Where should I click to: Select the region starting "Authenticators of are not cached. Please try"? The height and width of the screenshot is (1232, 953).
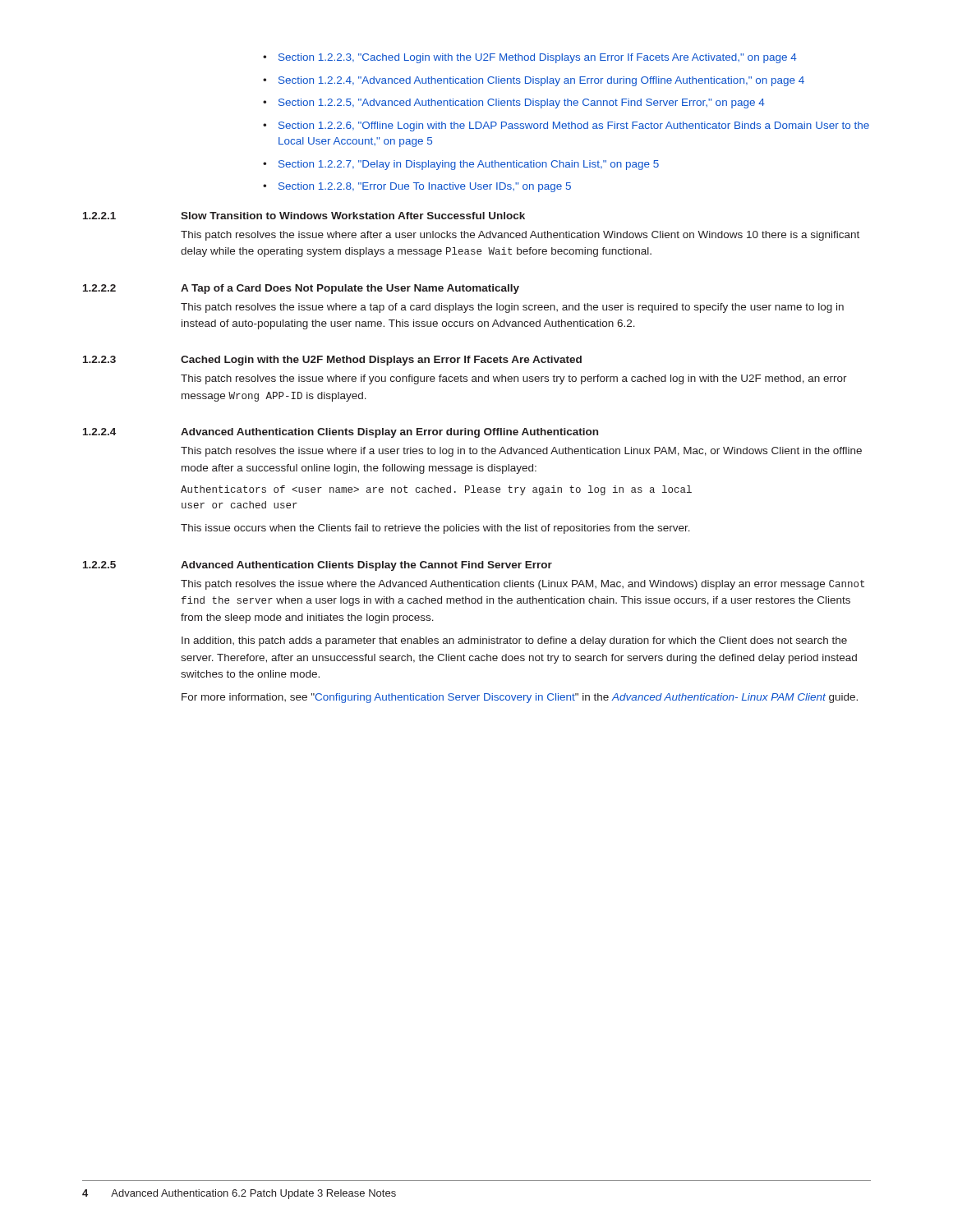pos(437,498)
